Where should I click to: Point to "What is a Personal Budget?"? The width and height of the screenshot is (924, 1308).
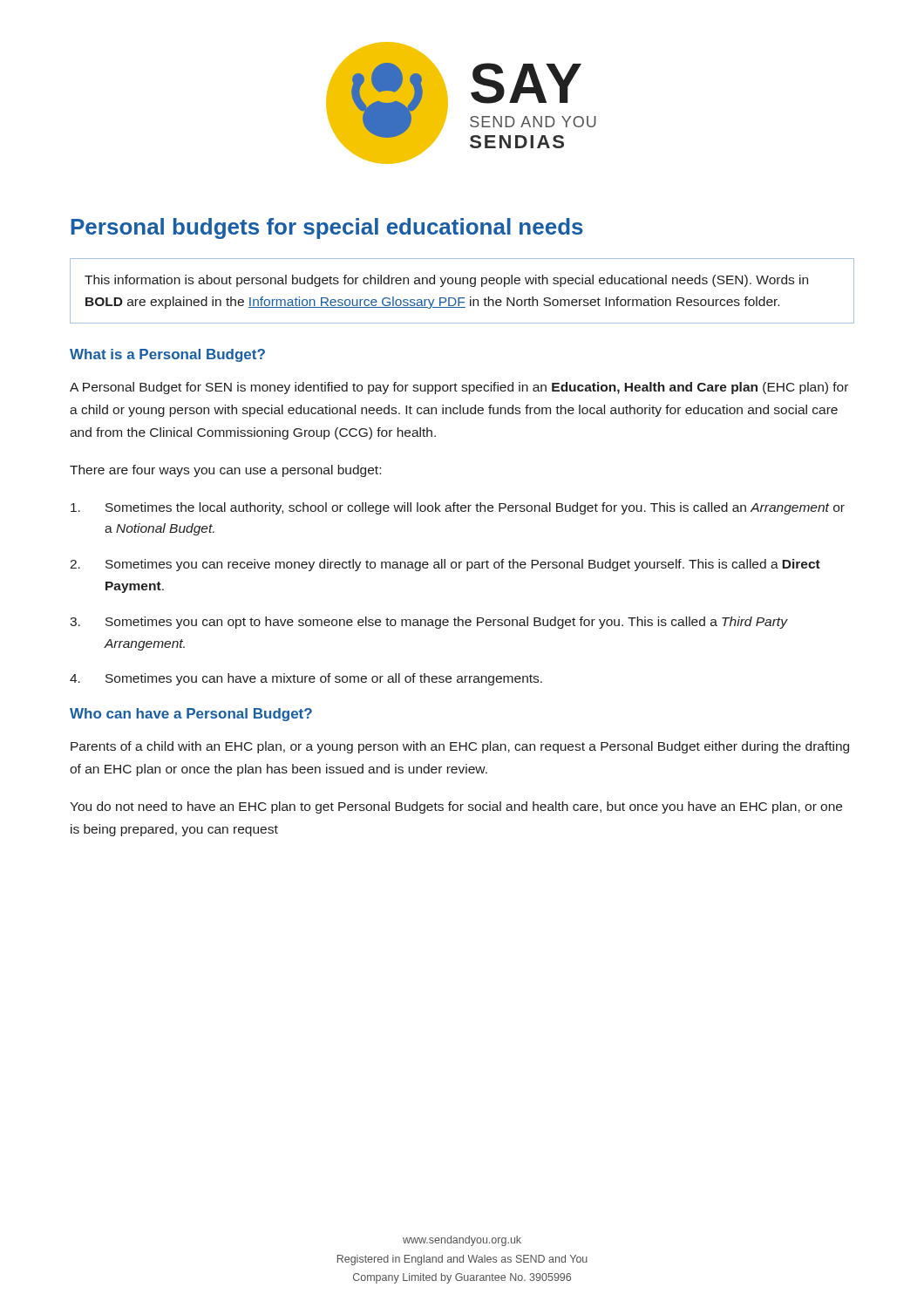click(x=167, y=355)
